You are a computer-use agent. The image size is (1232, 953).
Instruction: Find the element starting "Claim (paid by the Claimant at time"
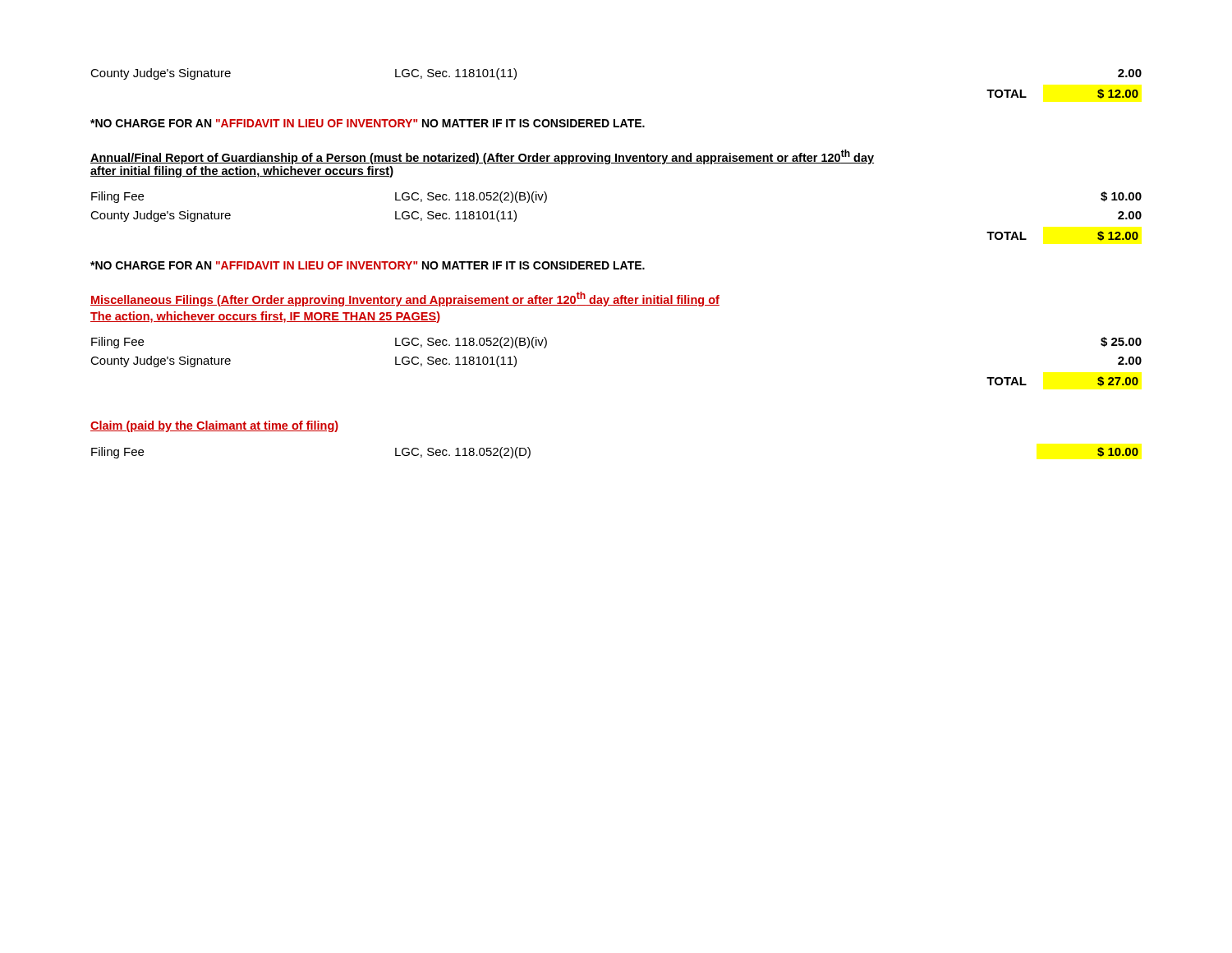pos(214,426)
